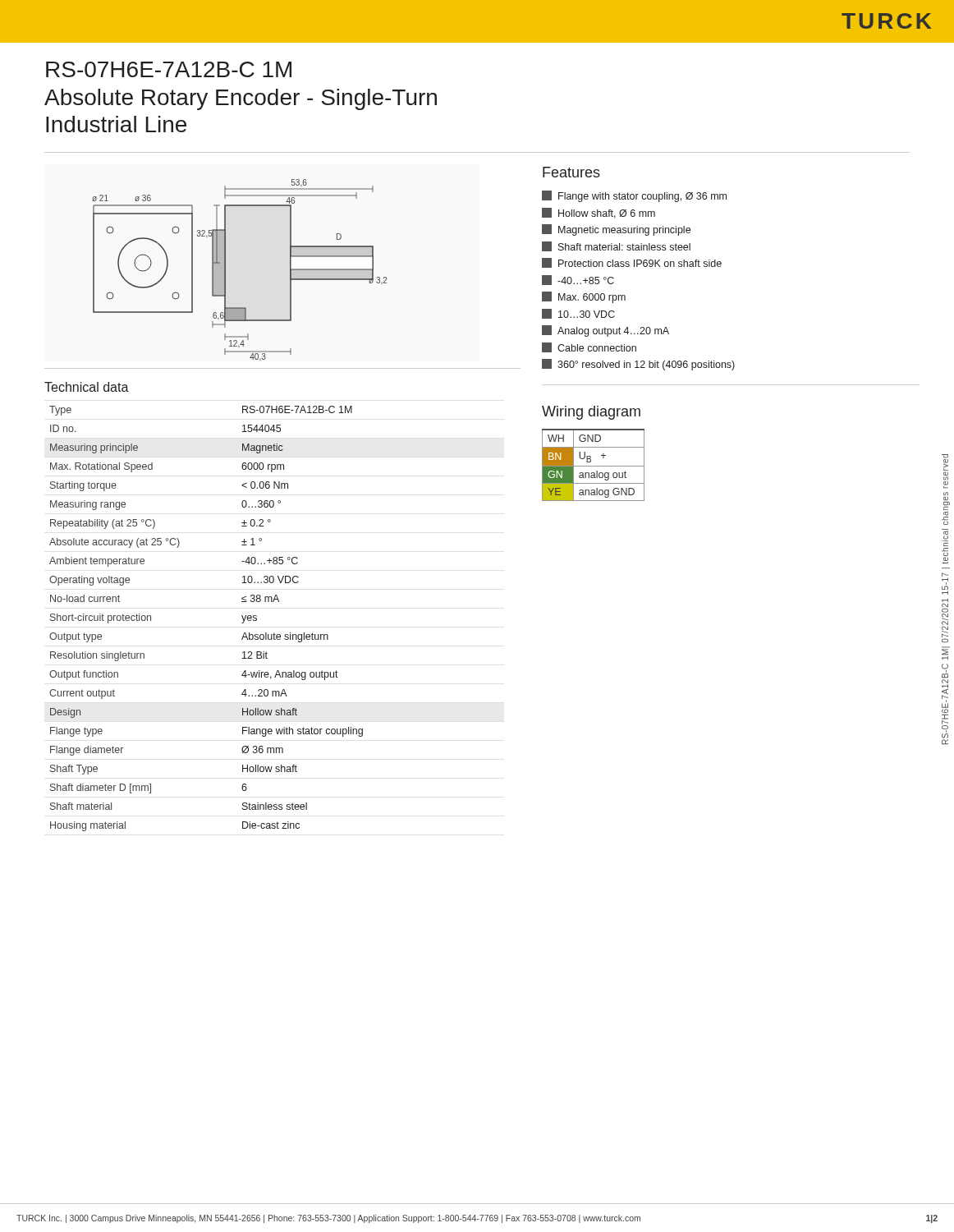
Task: Where is the passage that starts "Protection class IP69K"?
Action: [x=632, y=264]
